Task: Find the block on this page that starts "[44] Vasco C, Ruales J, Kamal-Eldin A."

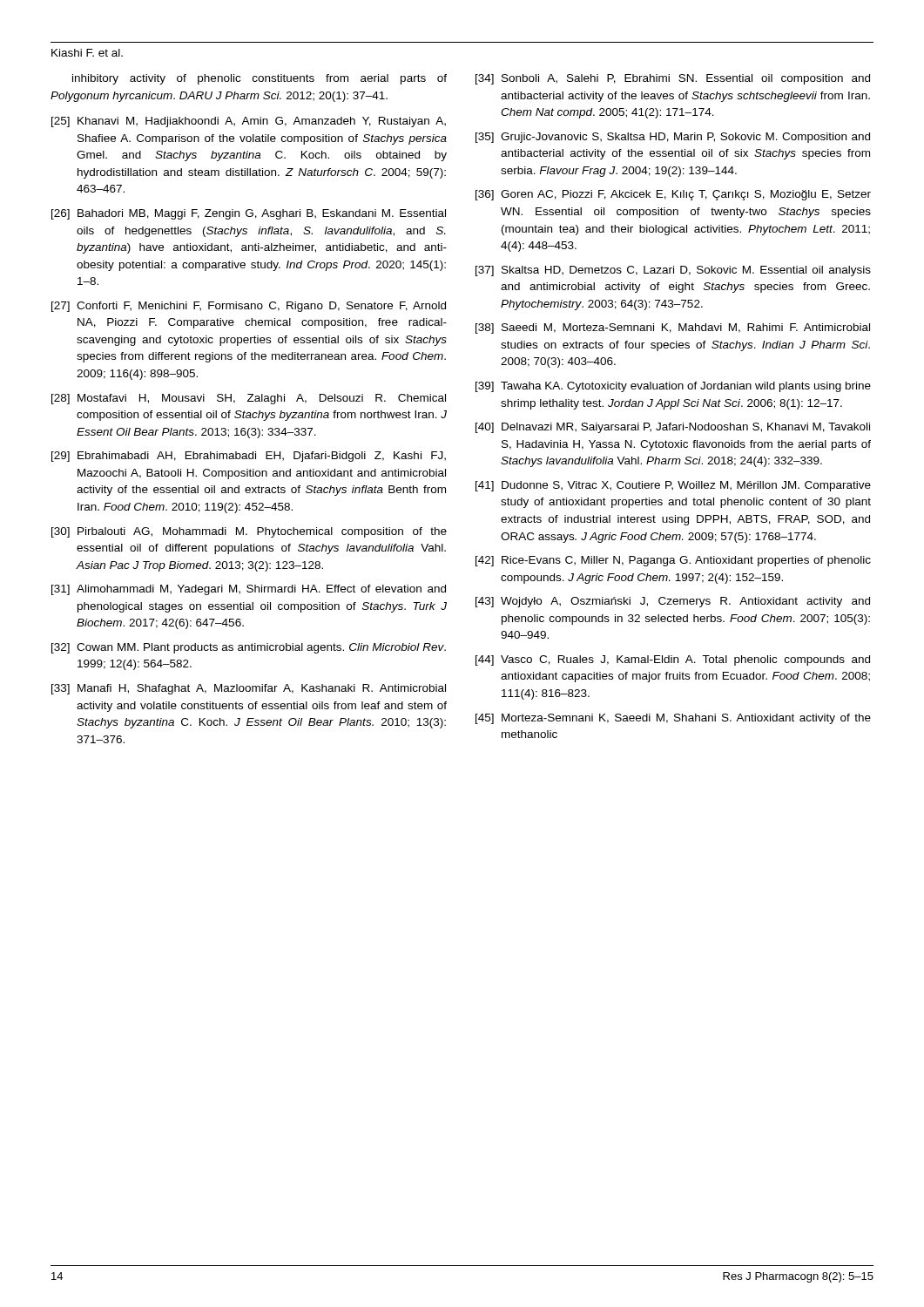Action: 673,676
